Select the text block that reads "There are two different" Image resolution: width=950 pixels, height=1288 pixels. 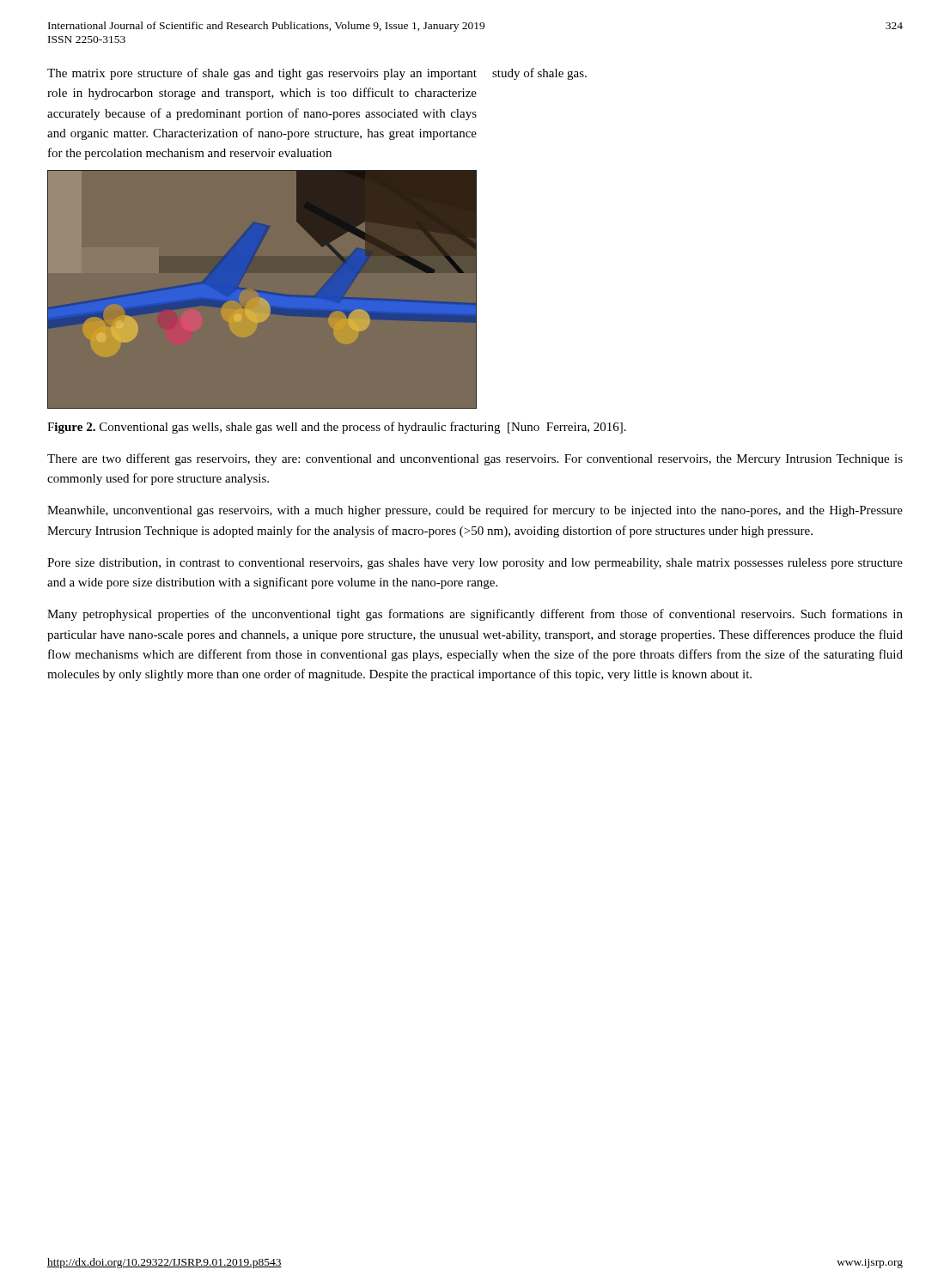click(x=475, y=468)
